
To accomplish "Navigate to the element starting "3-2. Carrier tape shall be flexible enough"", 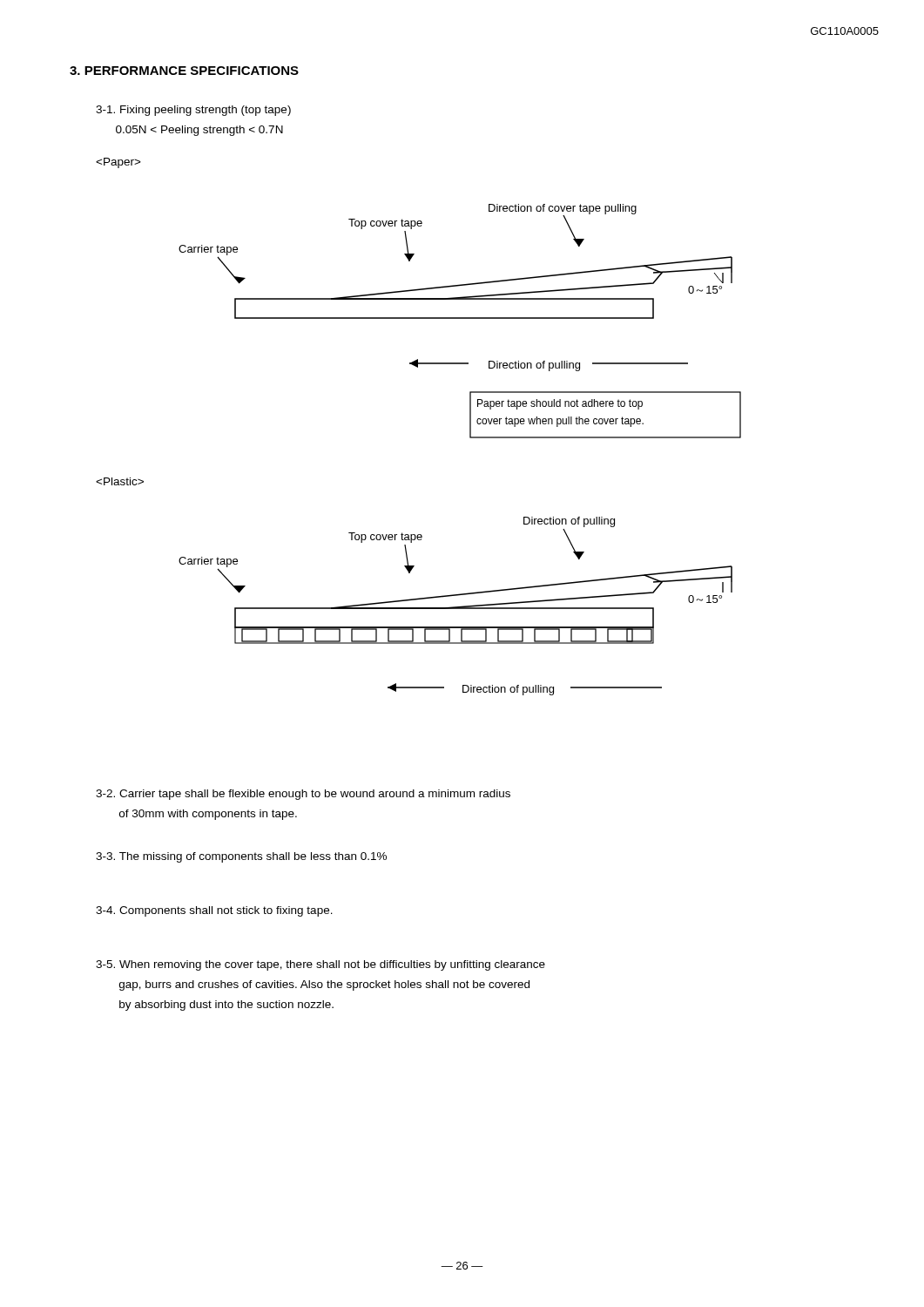I will click(303, 803).
